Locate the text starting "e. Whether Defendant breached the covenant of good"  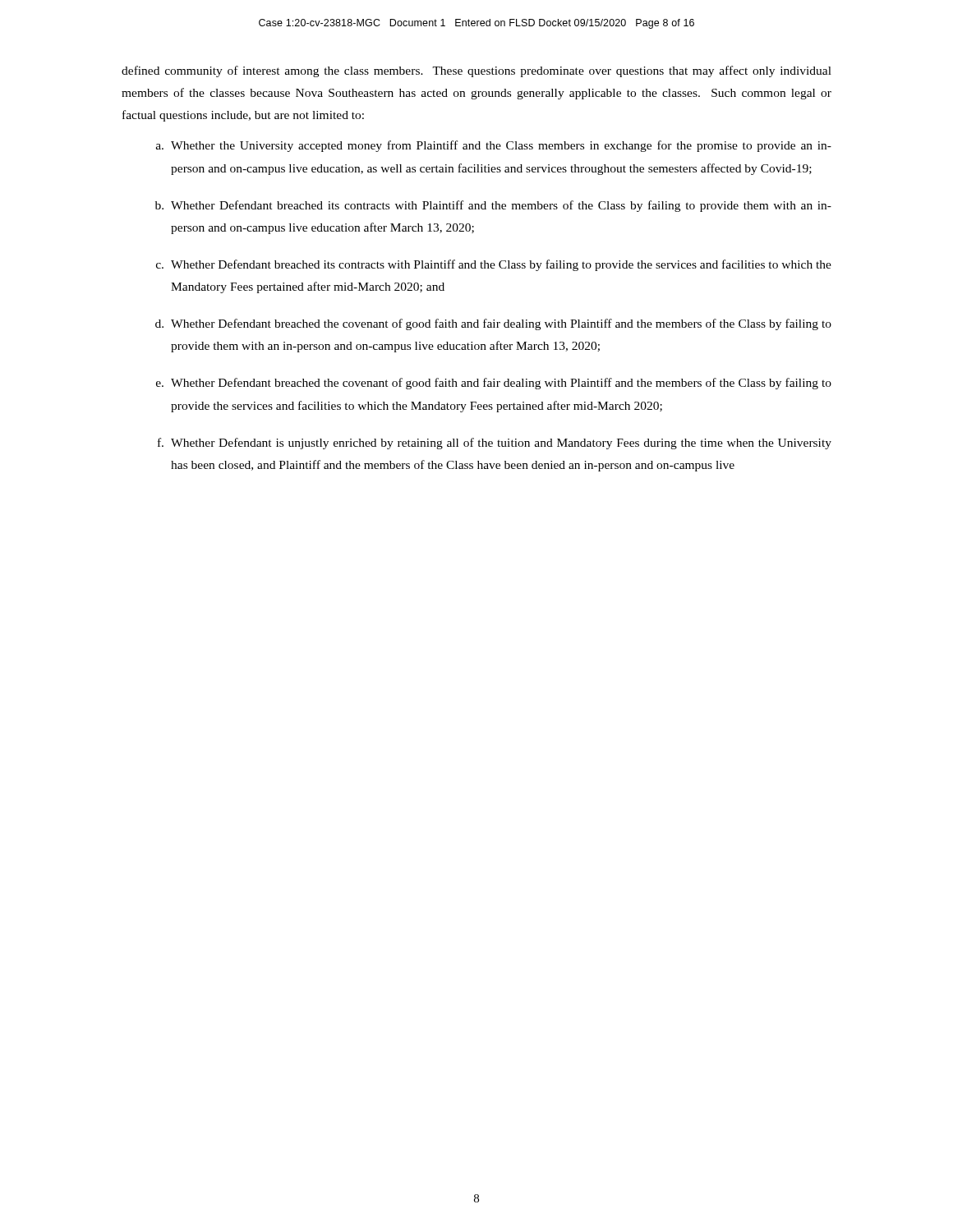pos(476,394)
